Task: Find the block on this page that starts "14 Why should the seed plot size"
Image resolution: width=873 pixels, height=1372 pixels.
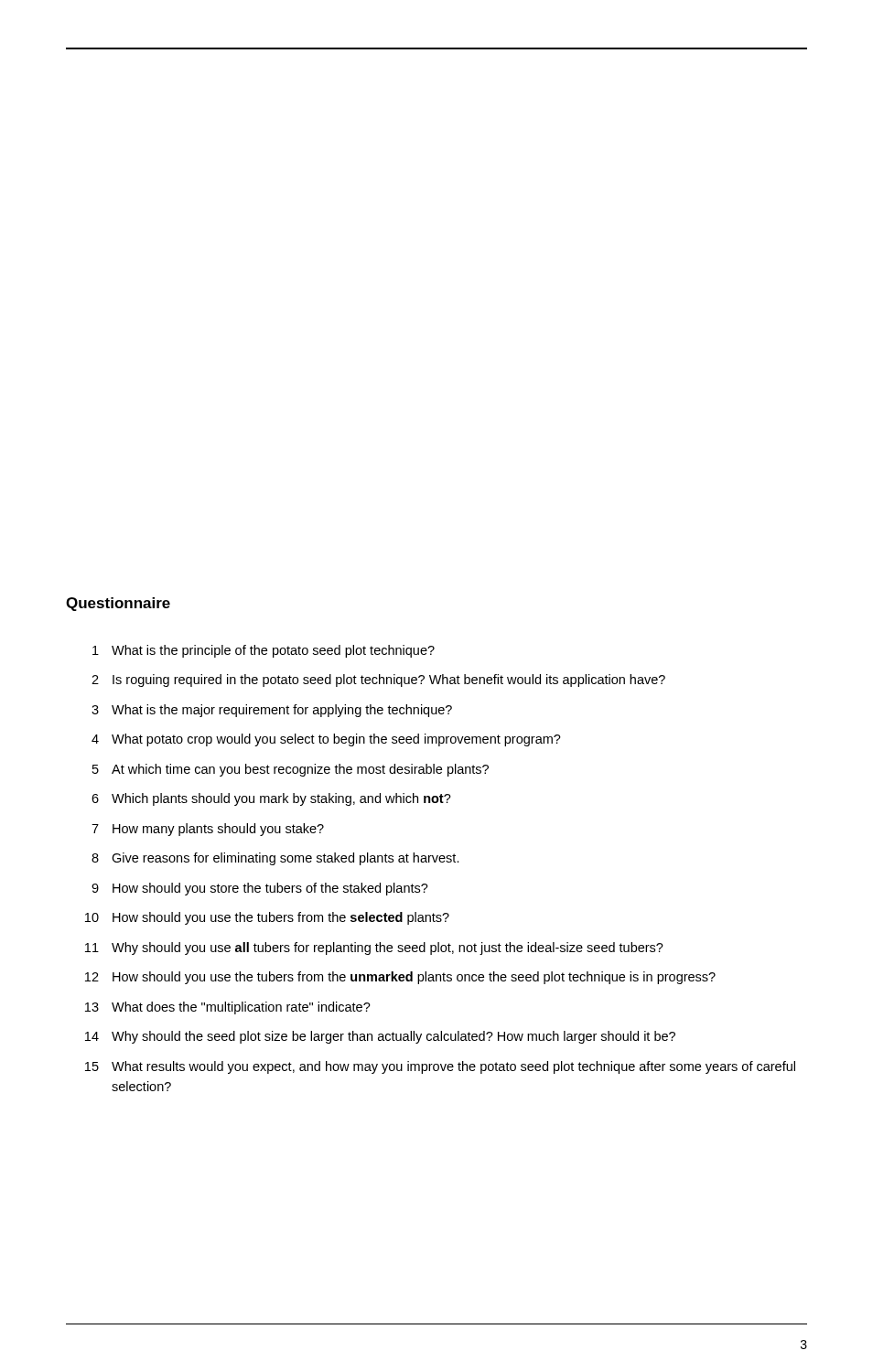Action: [436, 1037]
